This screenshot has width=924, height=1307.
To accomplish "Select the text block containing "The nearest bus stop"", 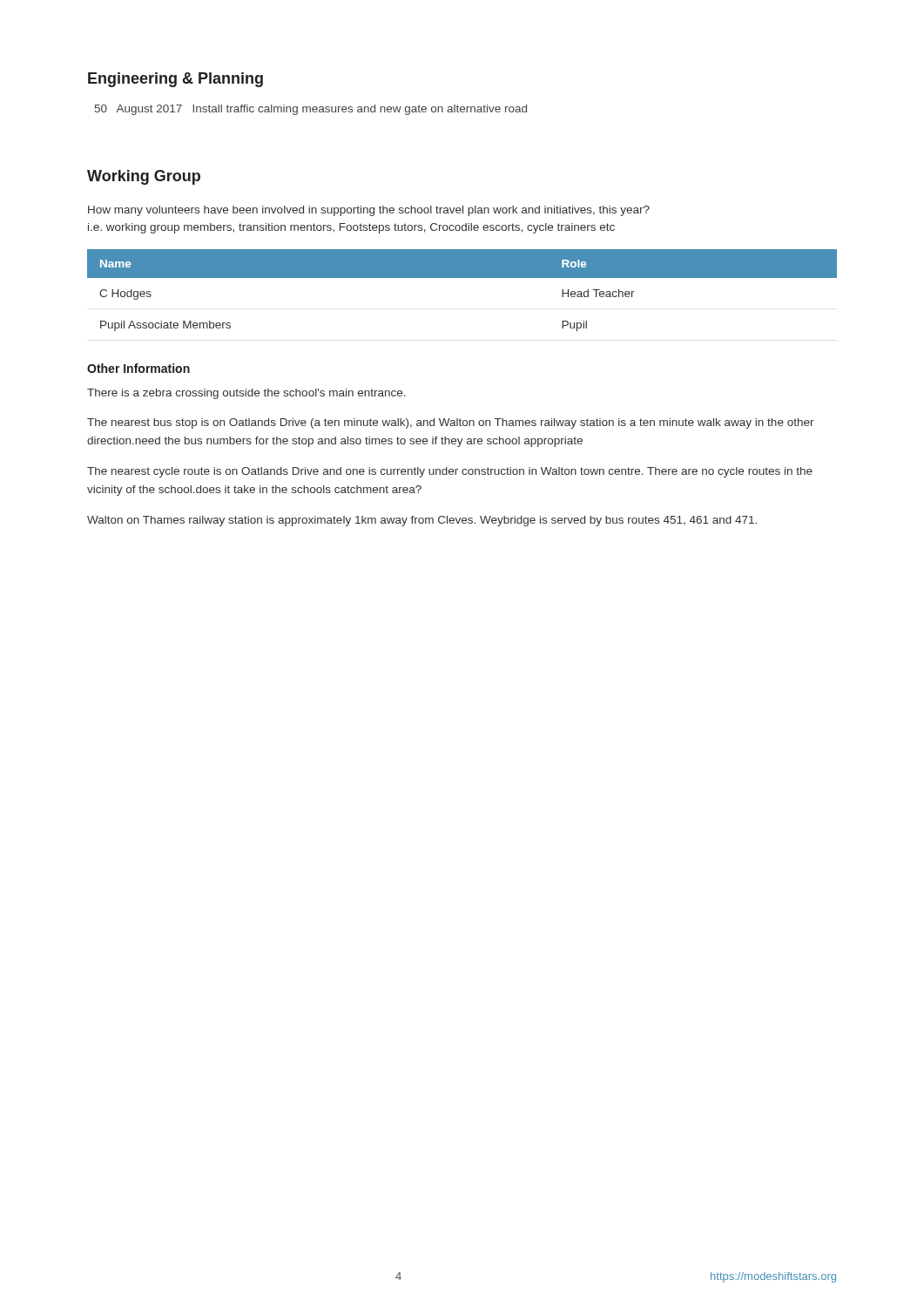I will (450, 432).
